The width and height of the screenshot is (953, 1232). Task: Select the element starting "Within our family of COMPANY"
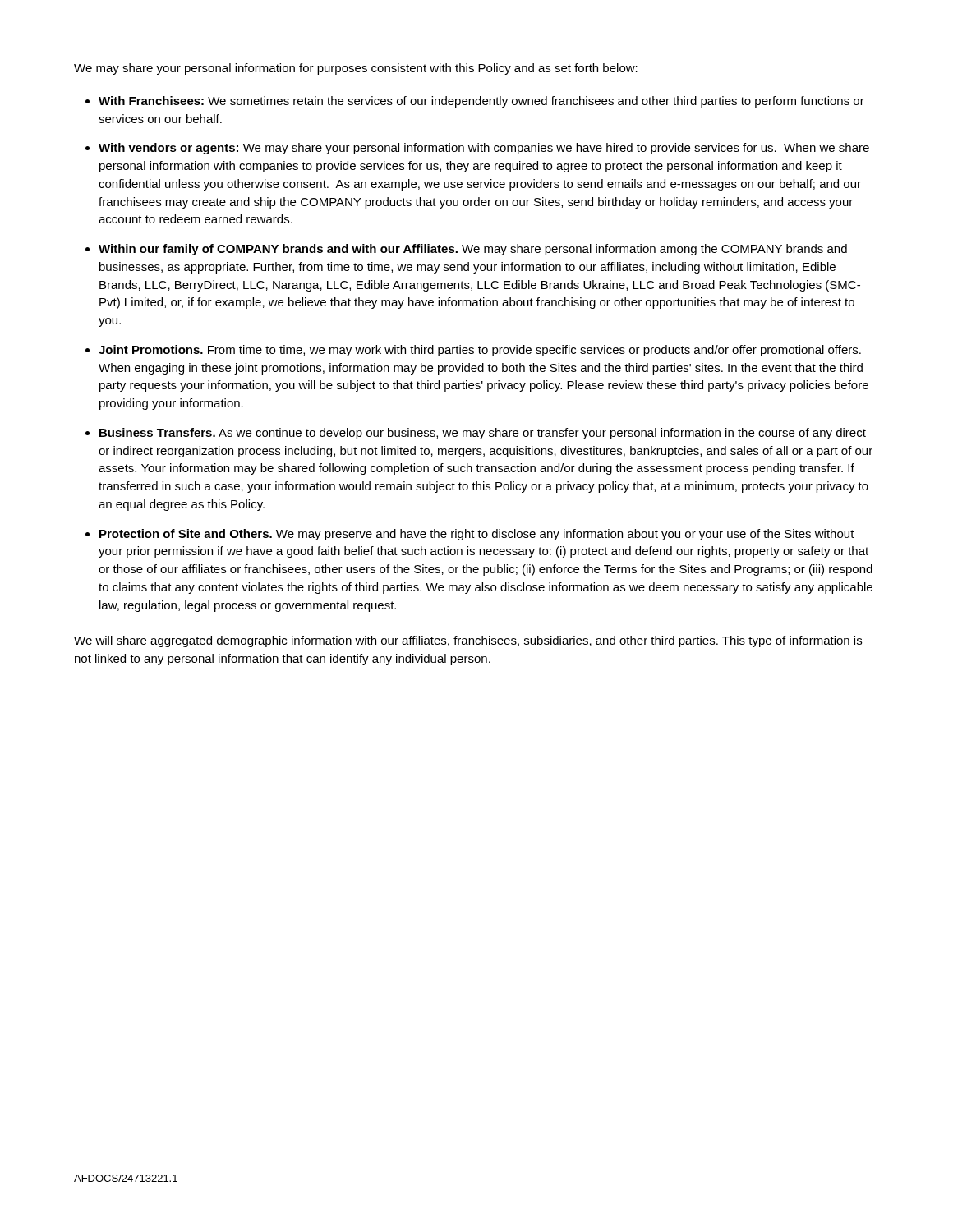(x=480, y=284)
